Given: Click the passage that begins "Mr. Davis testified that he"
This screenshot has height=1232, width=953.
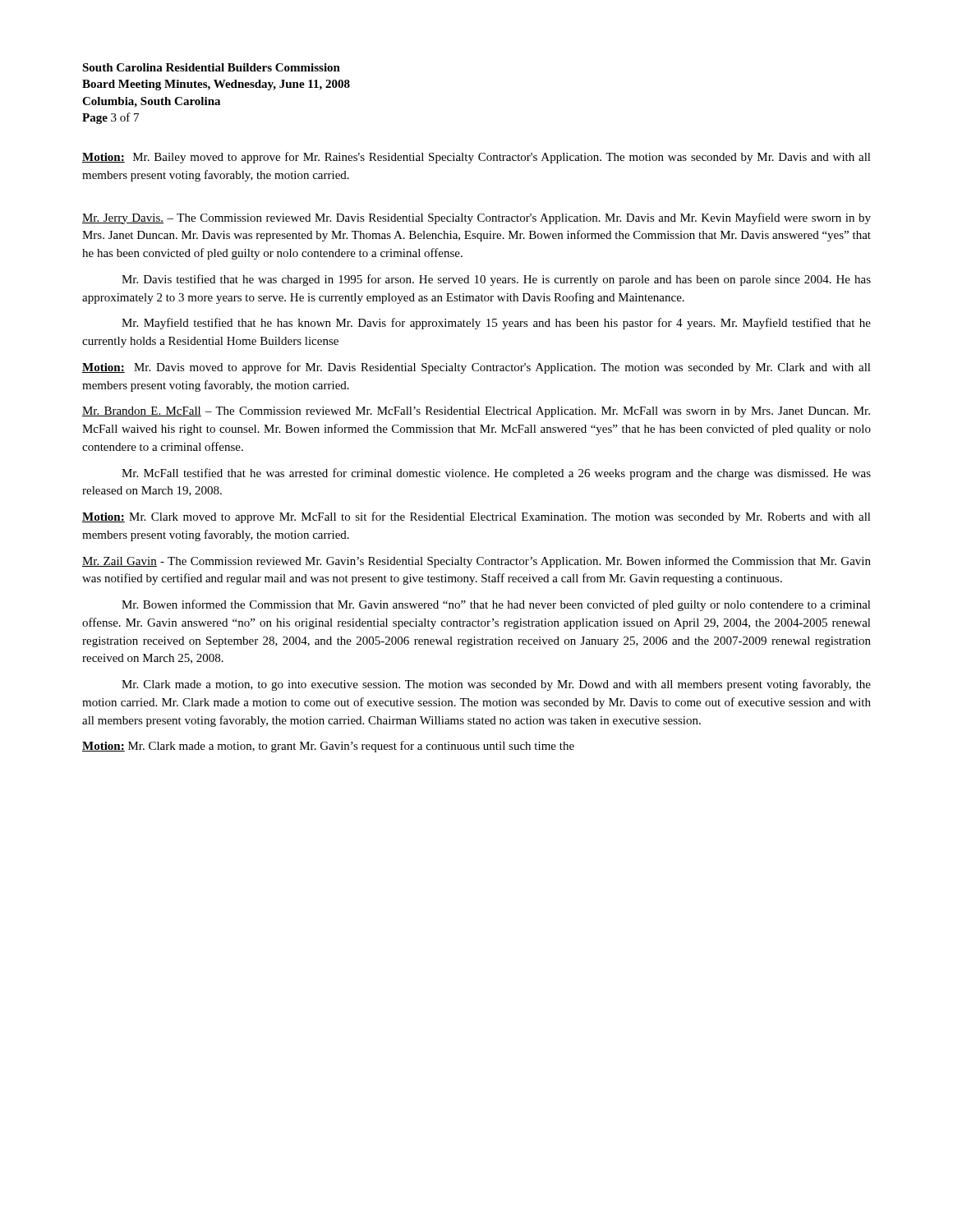Looking at the screenshot, I should [476, 288].
